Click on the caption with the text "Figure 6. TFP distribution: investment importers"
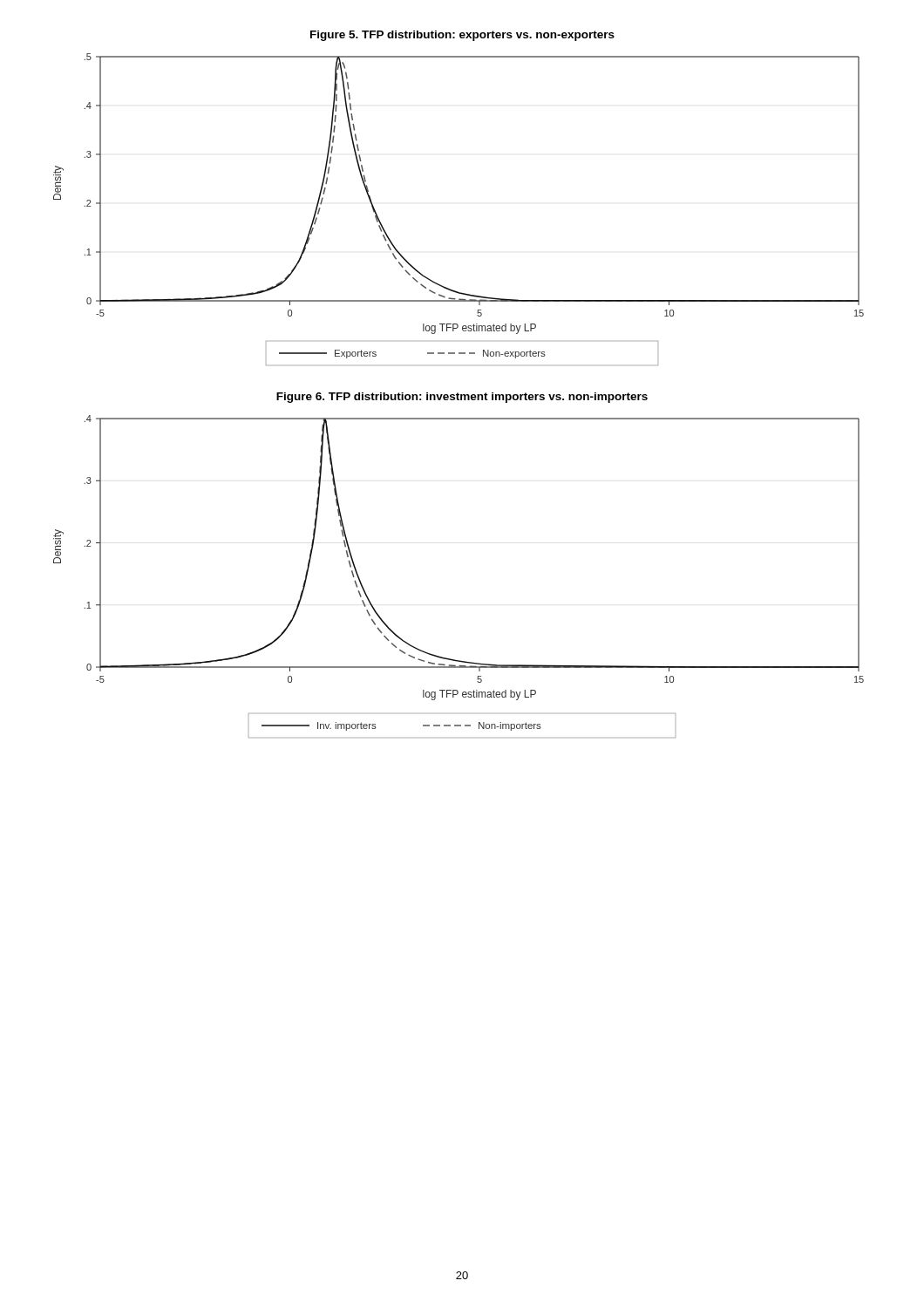This screenshot has width=924, height=1308. click(462, 396)
